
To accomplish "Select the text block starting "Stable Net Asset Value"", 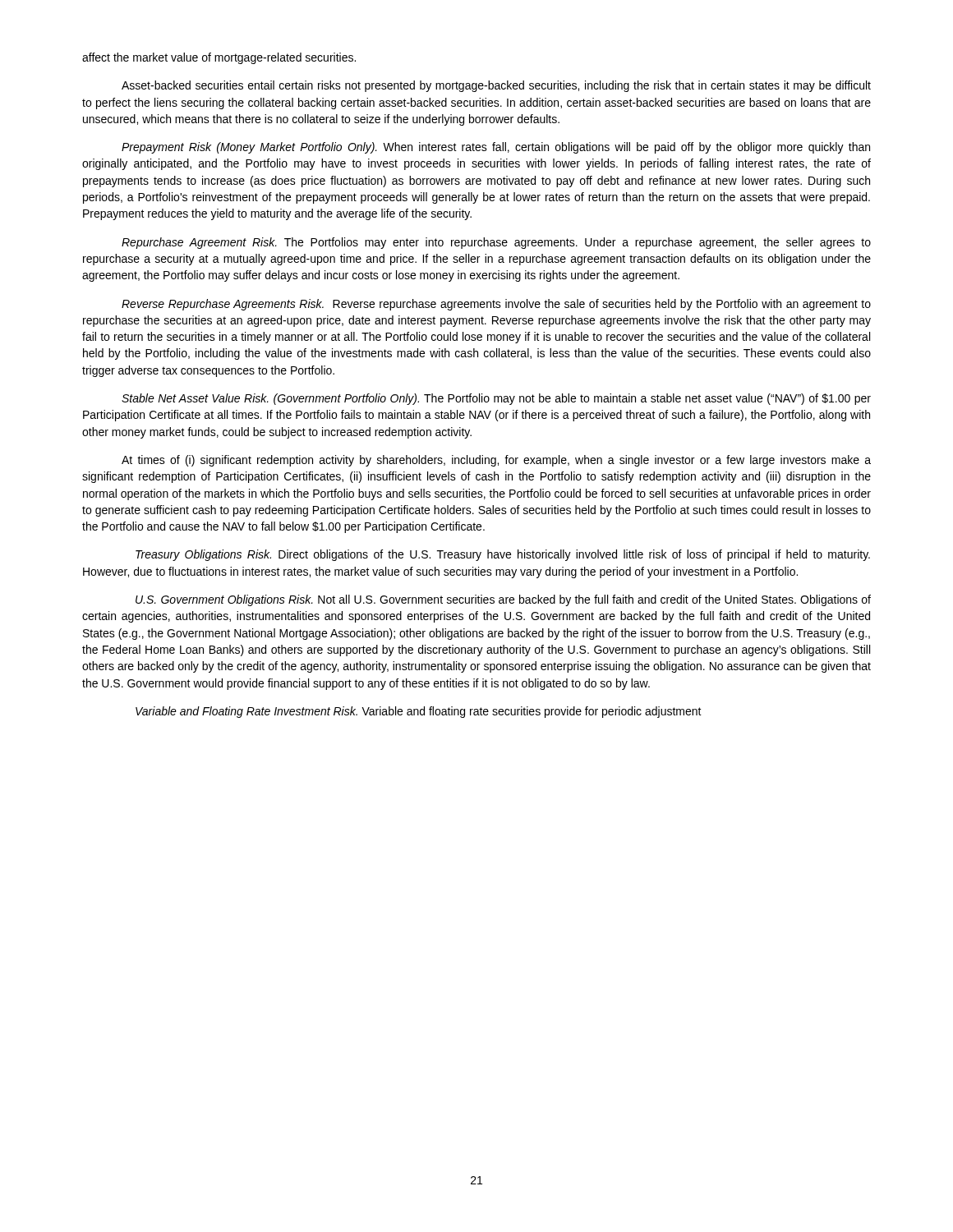I will click(476, 415).
